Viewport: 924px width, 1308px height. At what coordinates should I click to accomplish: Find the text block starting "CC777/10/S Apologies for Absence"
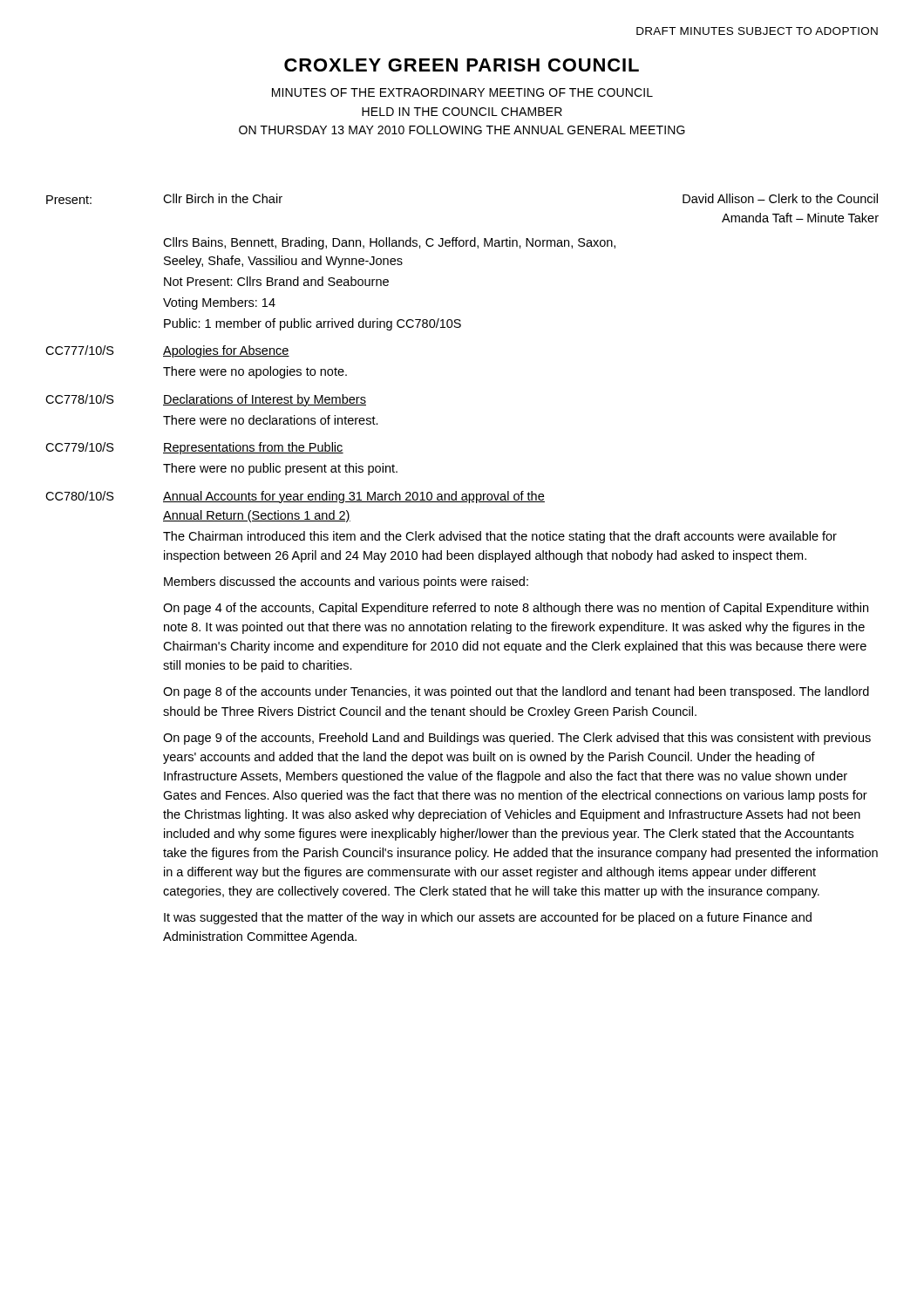click(167, 351)
